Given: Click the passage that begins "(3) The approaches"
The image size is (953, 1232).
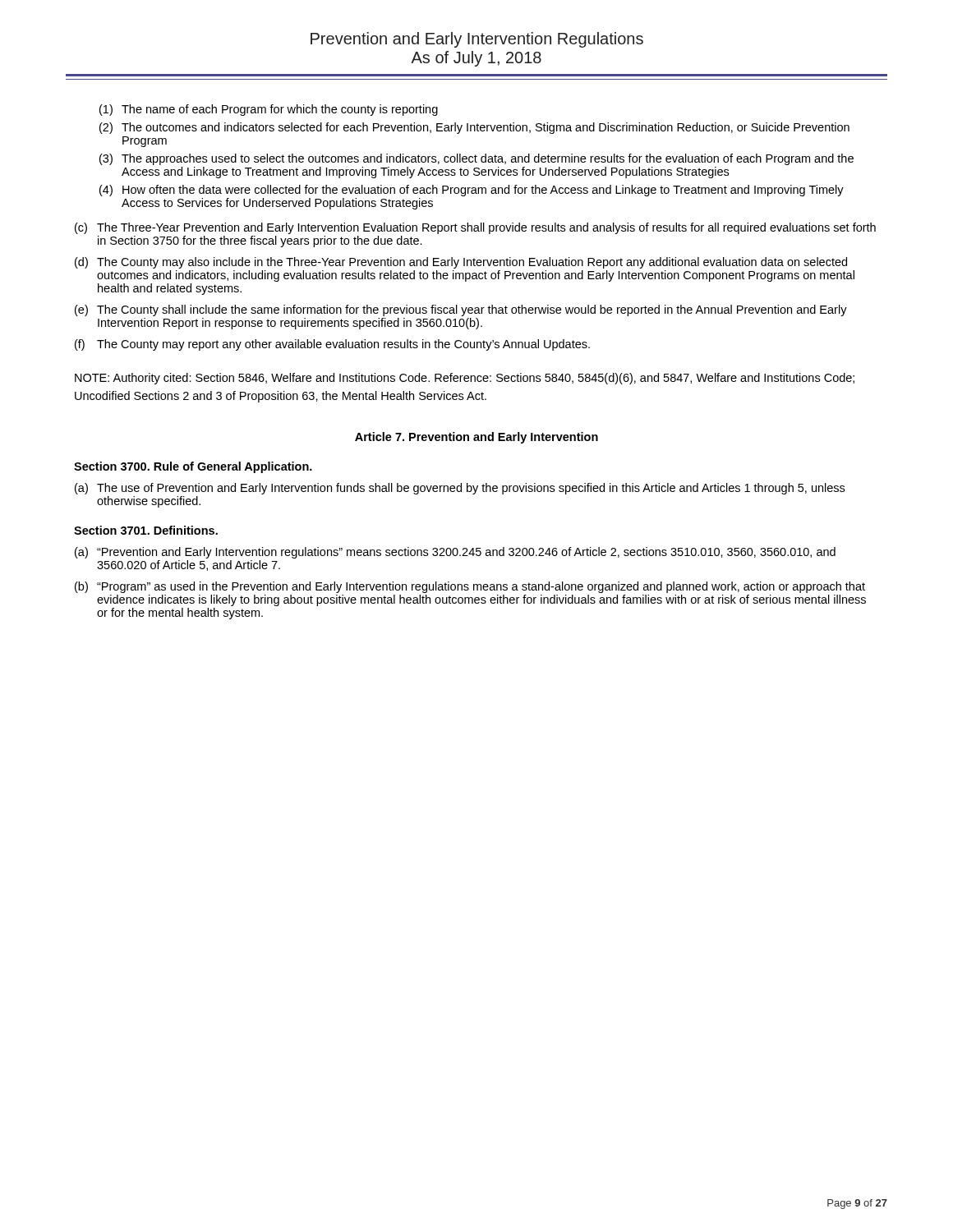Looking at the screenshot, I should click(489, 165).
